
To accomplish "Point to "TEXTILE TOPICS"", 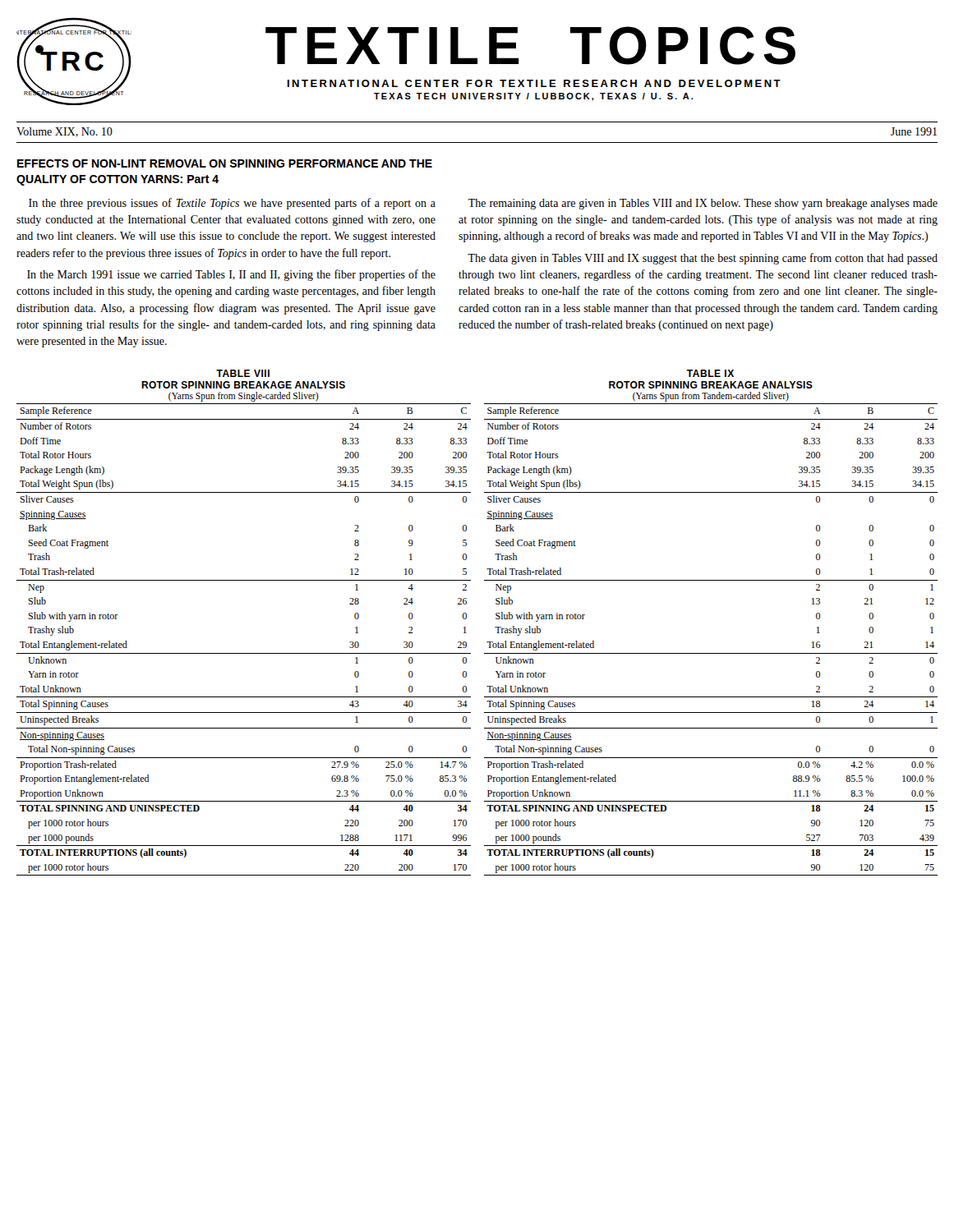I will (x=535, y=46).
